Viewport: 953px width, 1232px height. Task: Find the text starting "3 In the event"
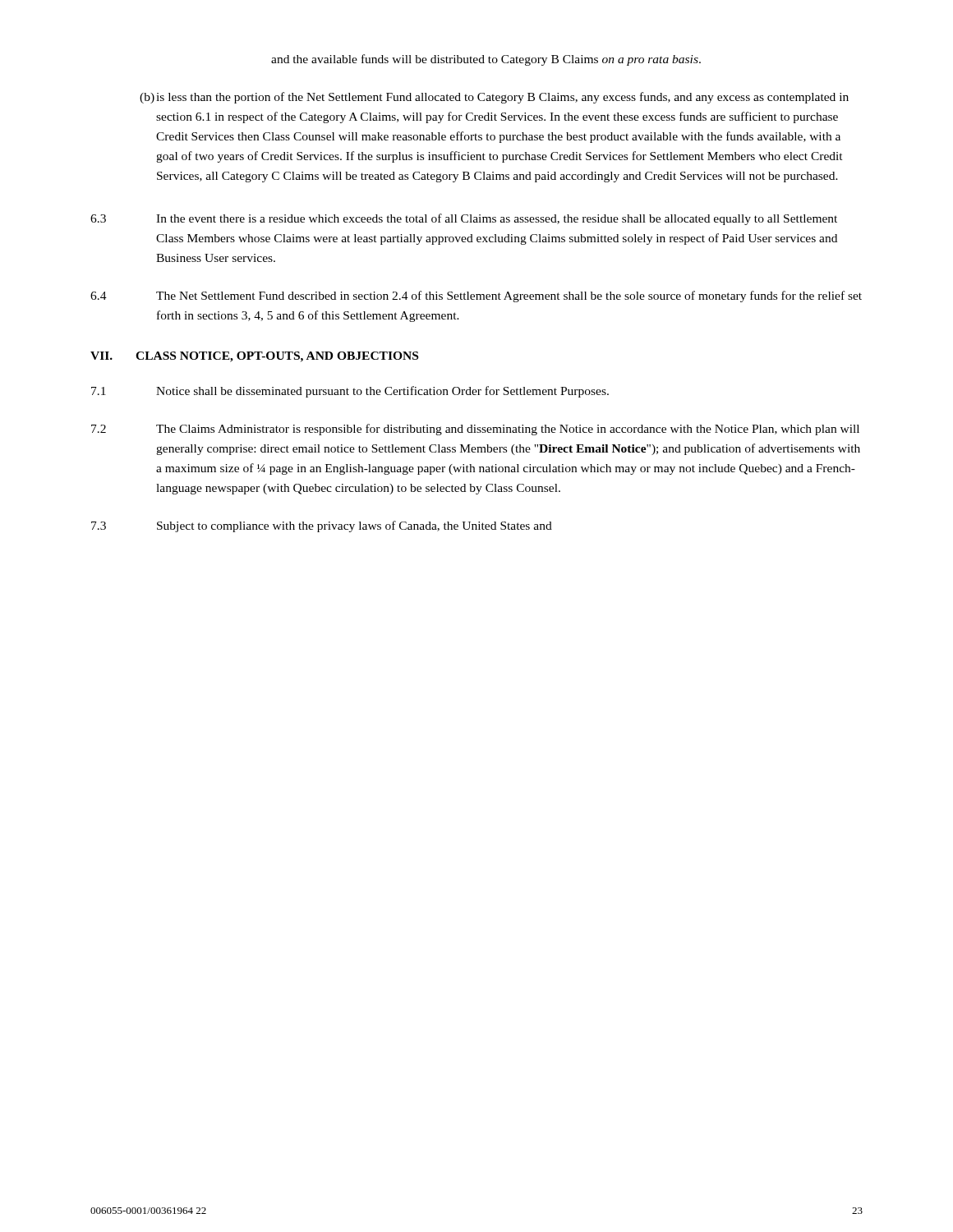pos(476,238)
